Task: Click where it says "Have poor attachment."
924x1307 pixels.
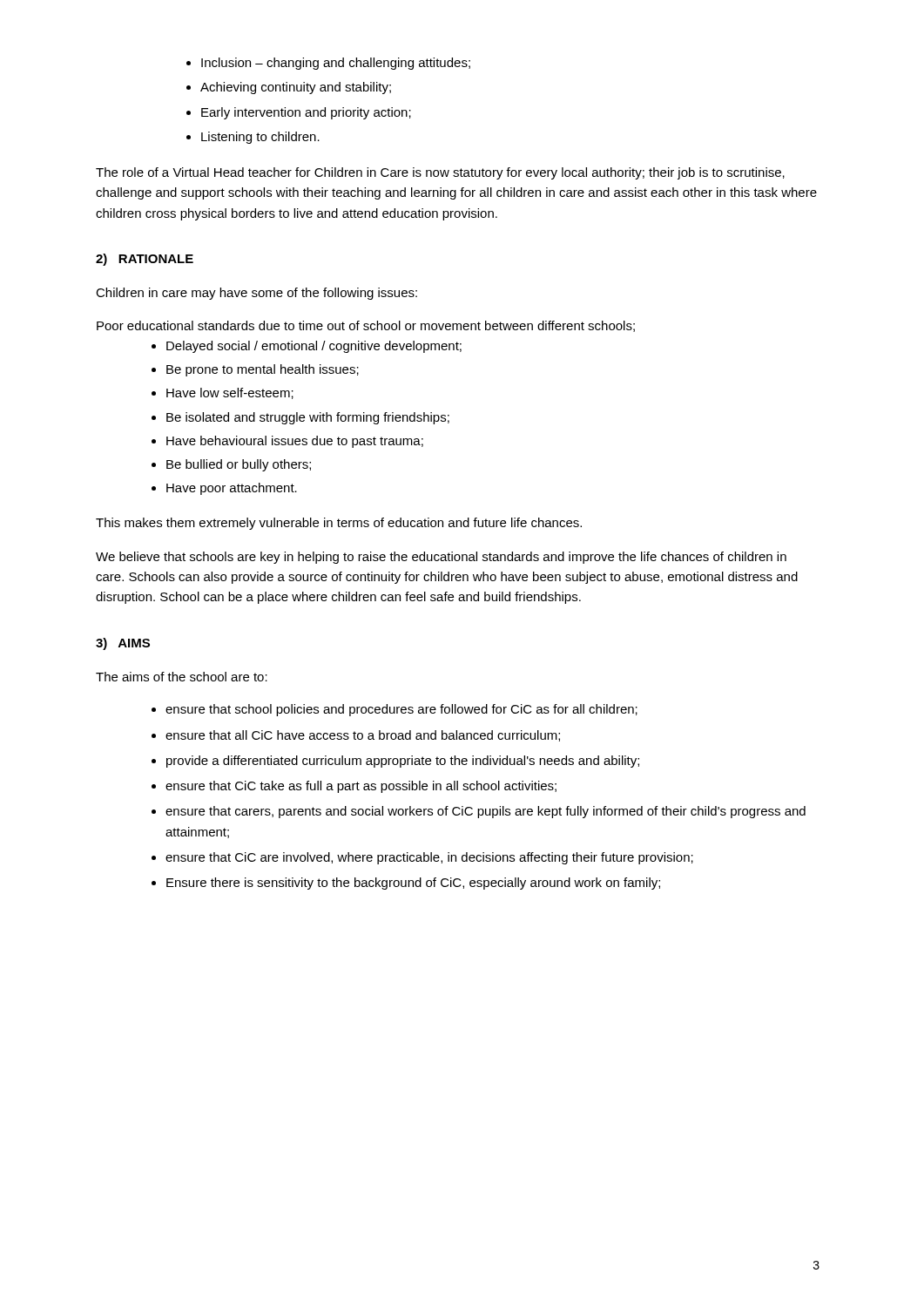Action: 224,489
